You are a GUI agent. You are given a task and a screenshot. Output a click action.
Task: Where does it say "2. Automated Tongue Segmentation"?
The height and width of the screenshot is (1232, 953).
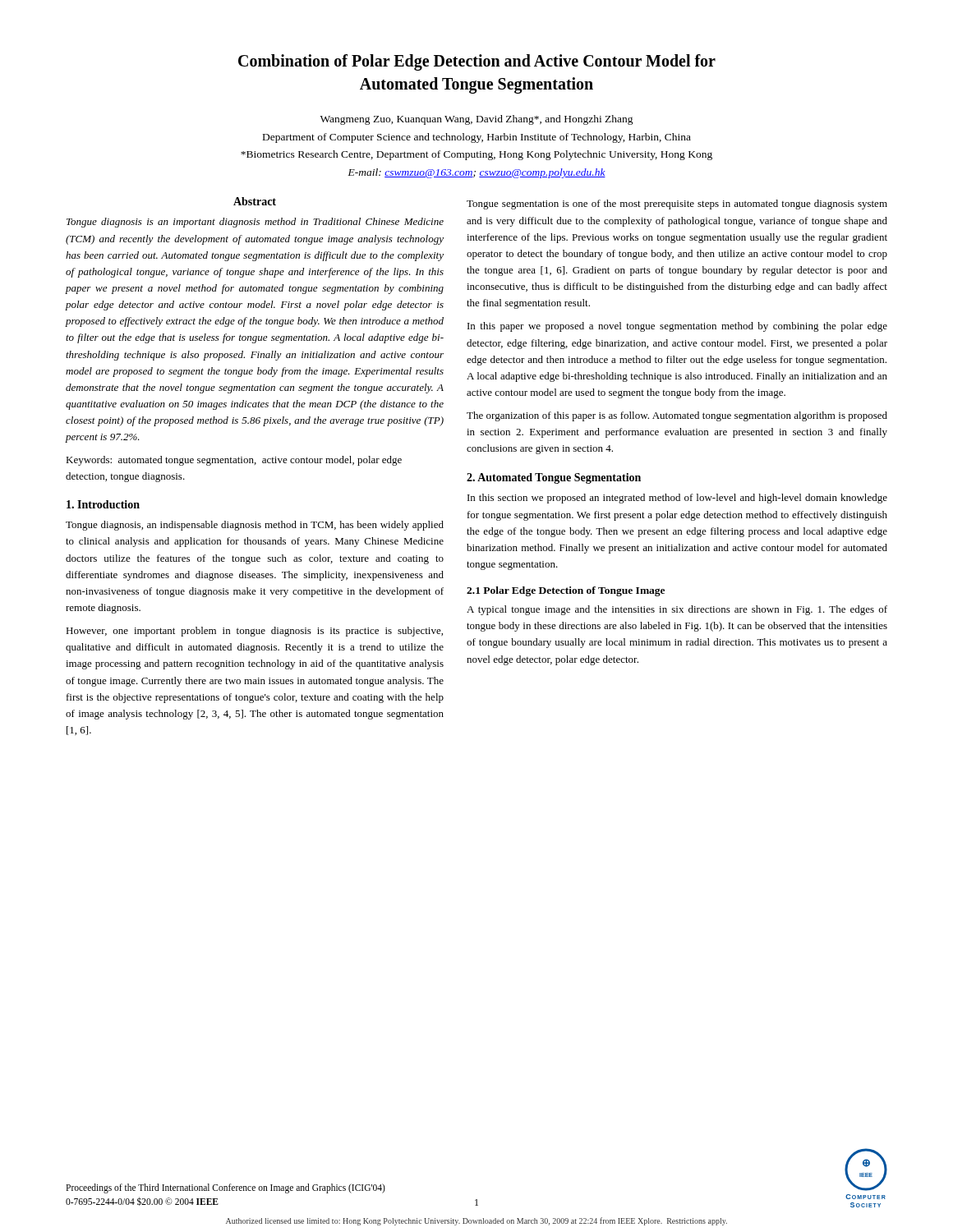(x=554, y=478)
